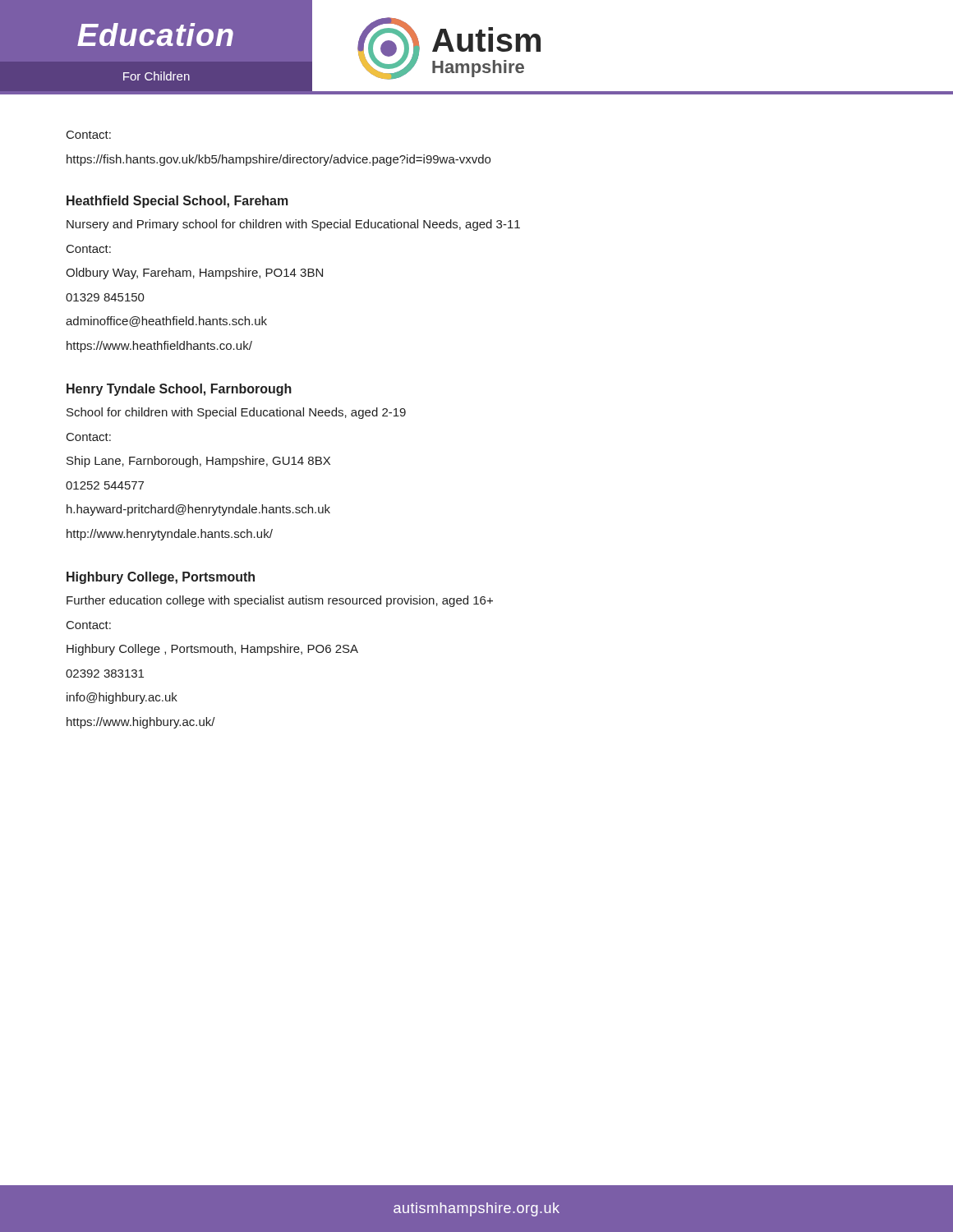Click the passage that begins "School for children with Special Educational Needs, aged"
The width and height of the screenshot is (953, 1232).
(236, 412)
